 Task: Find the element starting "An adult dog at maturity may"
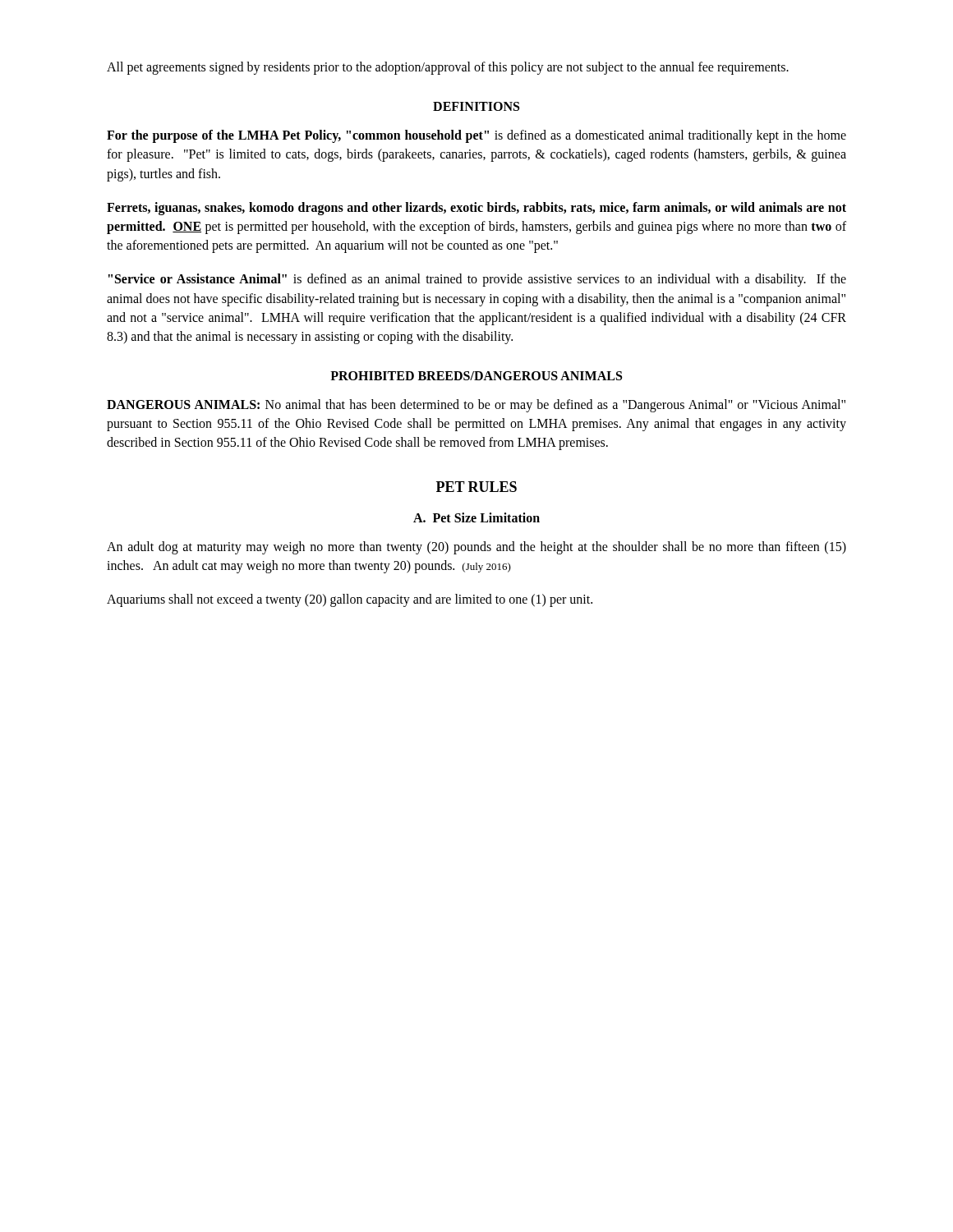pos(476,556)
